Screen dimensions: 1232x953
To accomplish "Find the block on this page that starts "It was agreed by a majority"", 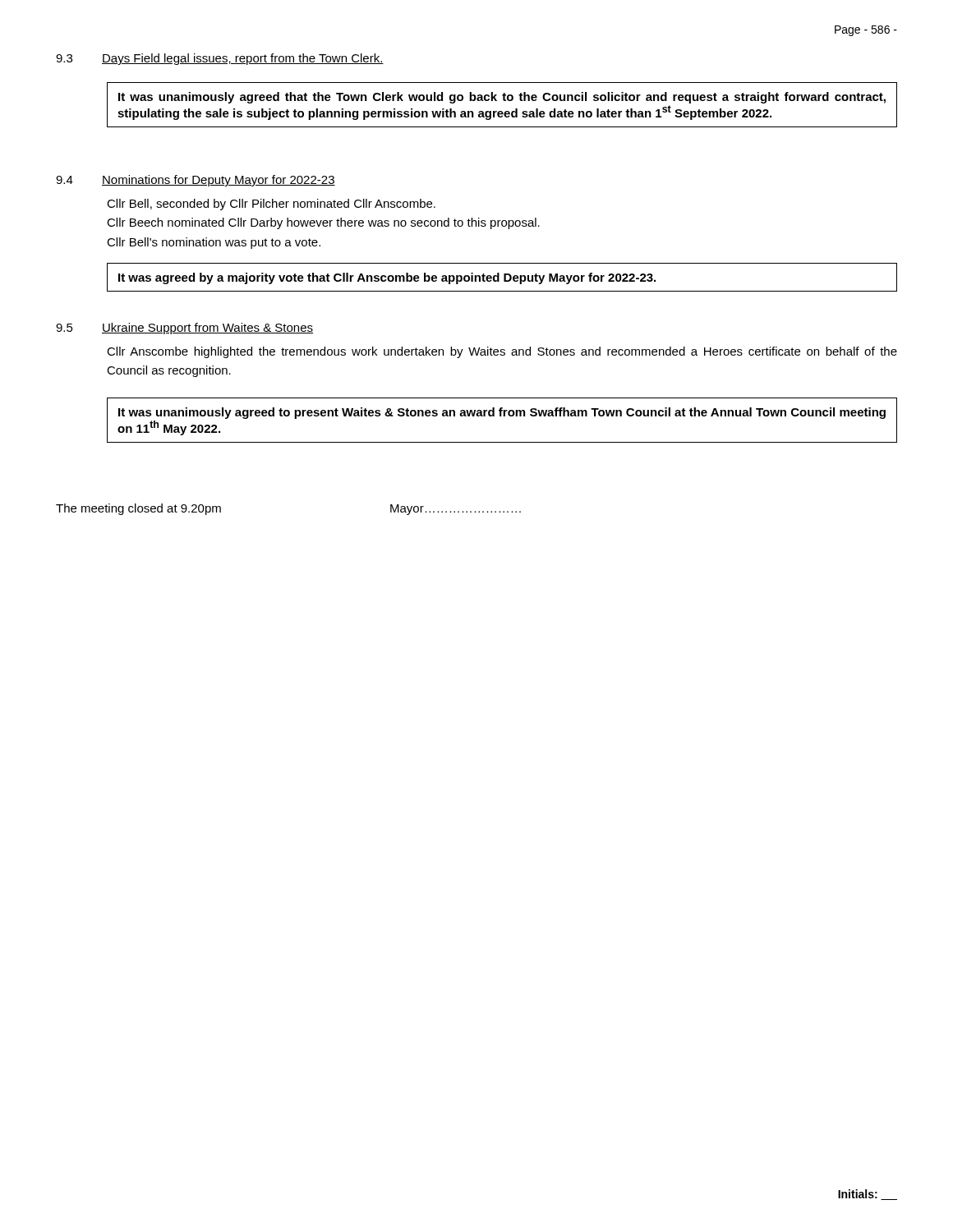I will click(x=502, y=277).
